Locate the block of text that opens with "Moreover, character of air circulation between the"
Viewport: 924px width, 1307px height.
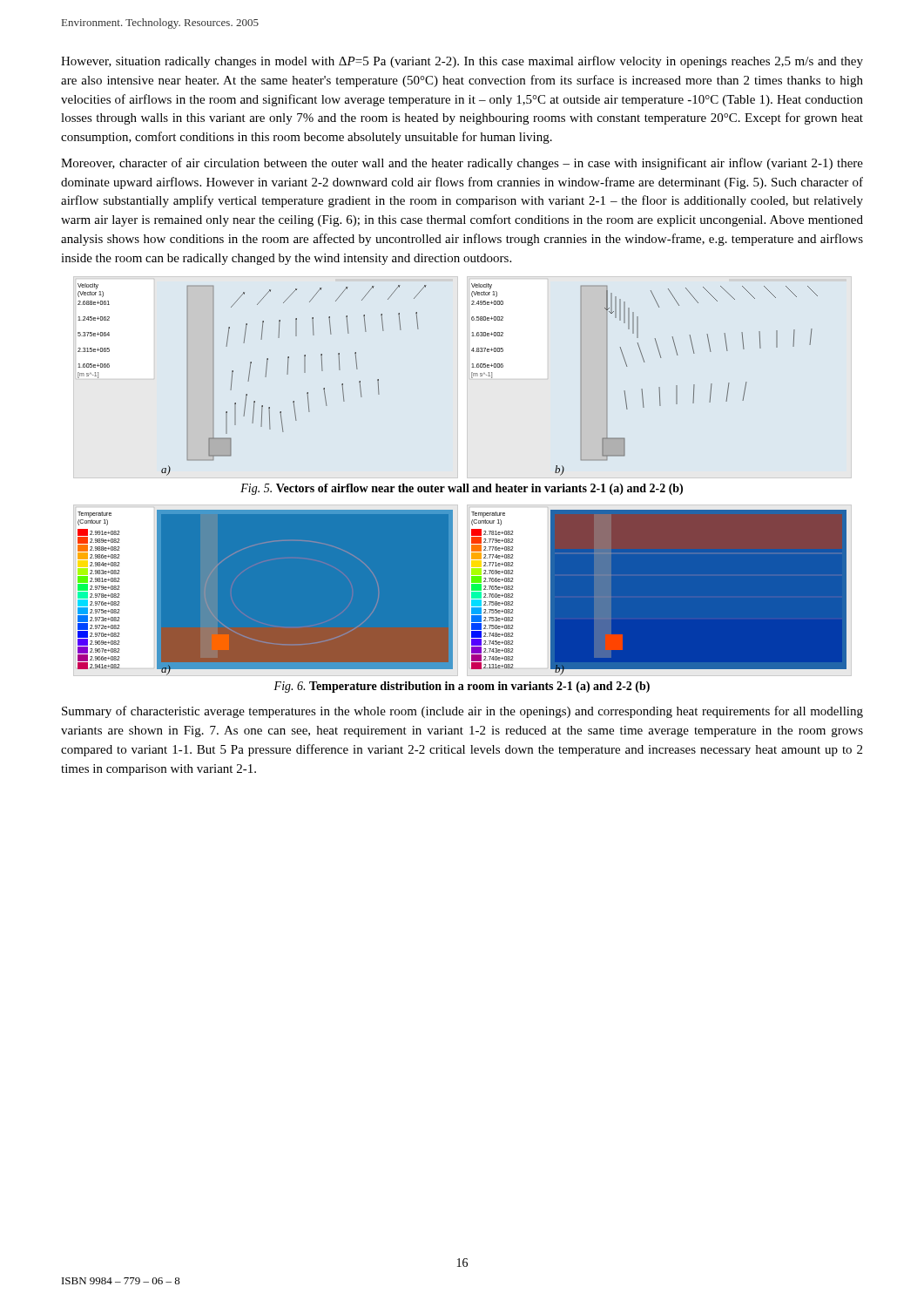(x=462, y=211)
